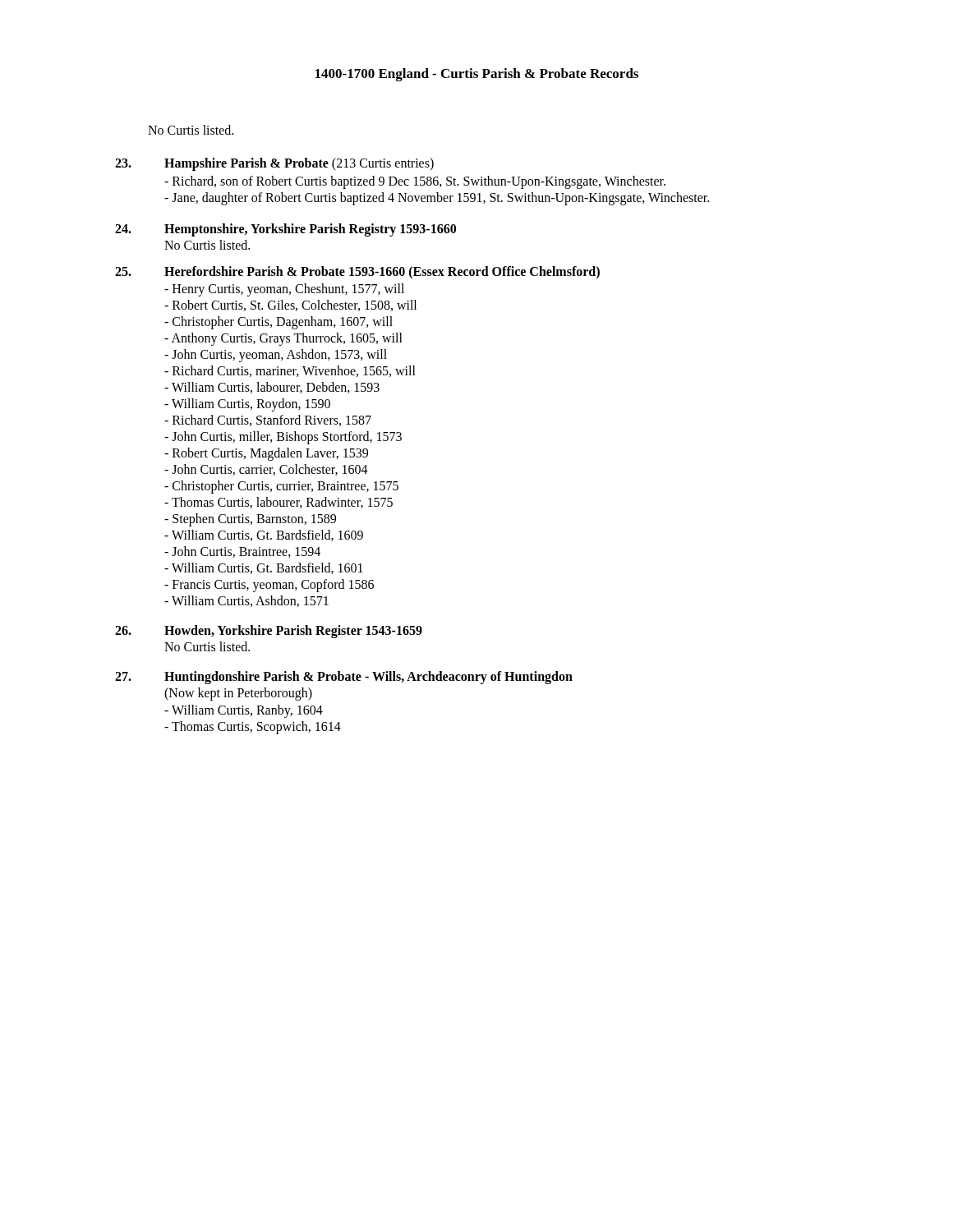Where does it say "Stephen Curtis, Barnston, 1589"?
Viewport: 953px width, 1232px height.
click(250, 519)
